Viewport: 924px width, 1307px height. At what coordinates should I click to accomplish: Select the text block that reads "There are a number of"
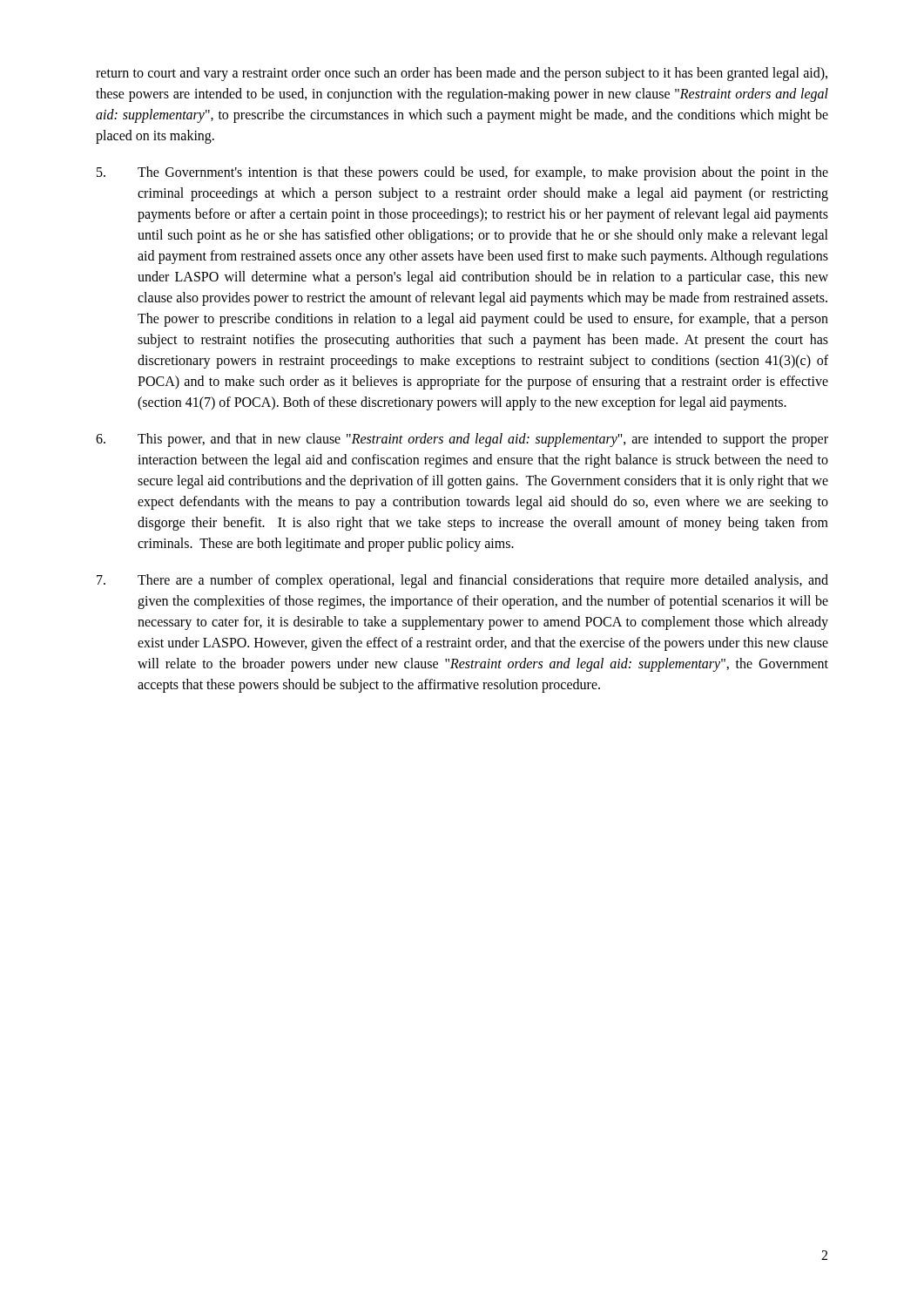[x=462, y=633]
